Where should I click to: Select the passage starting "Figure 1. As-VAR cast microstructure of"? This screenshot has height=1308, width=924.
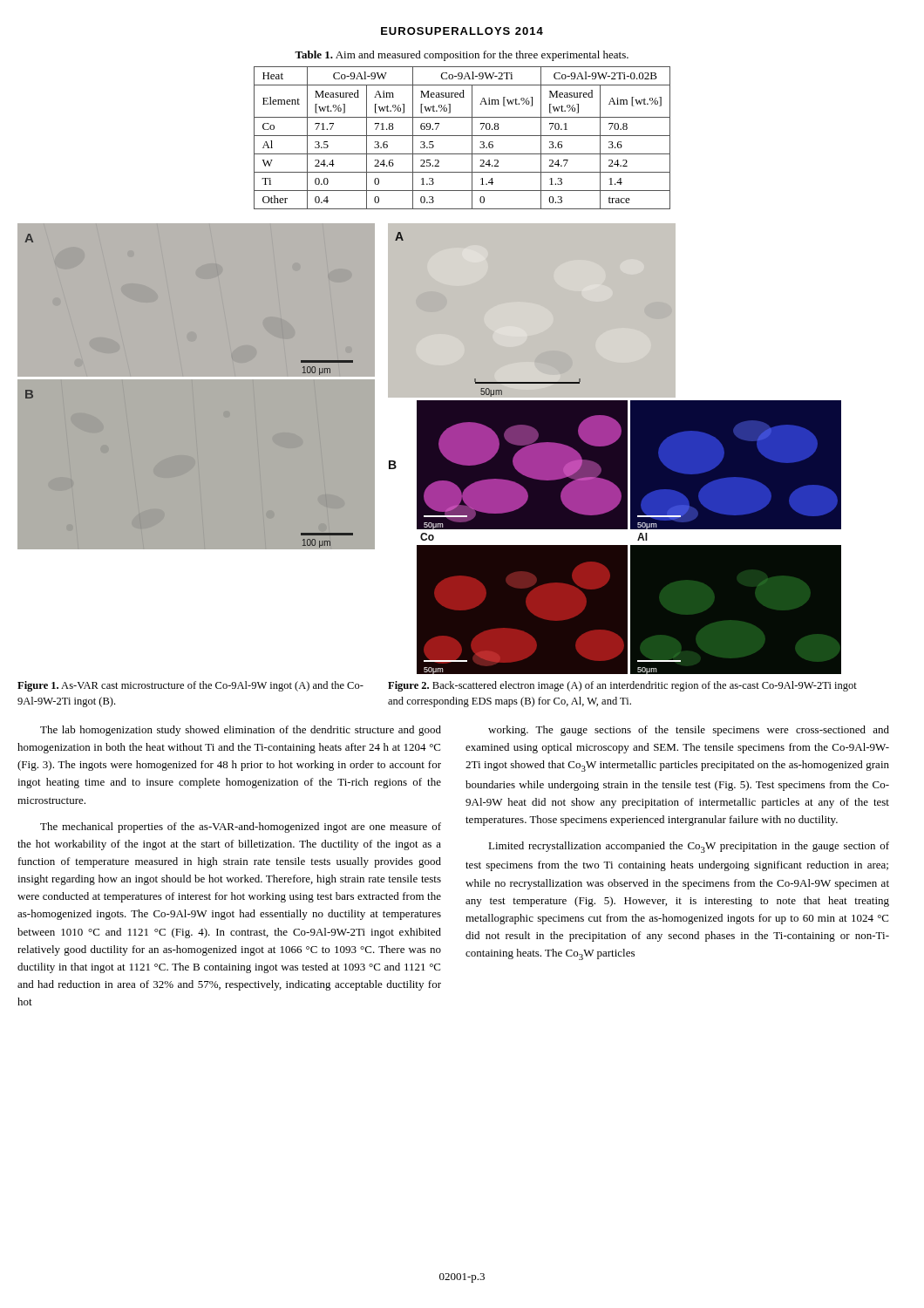click(x=190, y=693)
